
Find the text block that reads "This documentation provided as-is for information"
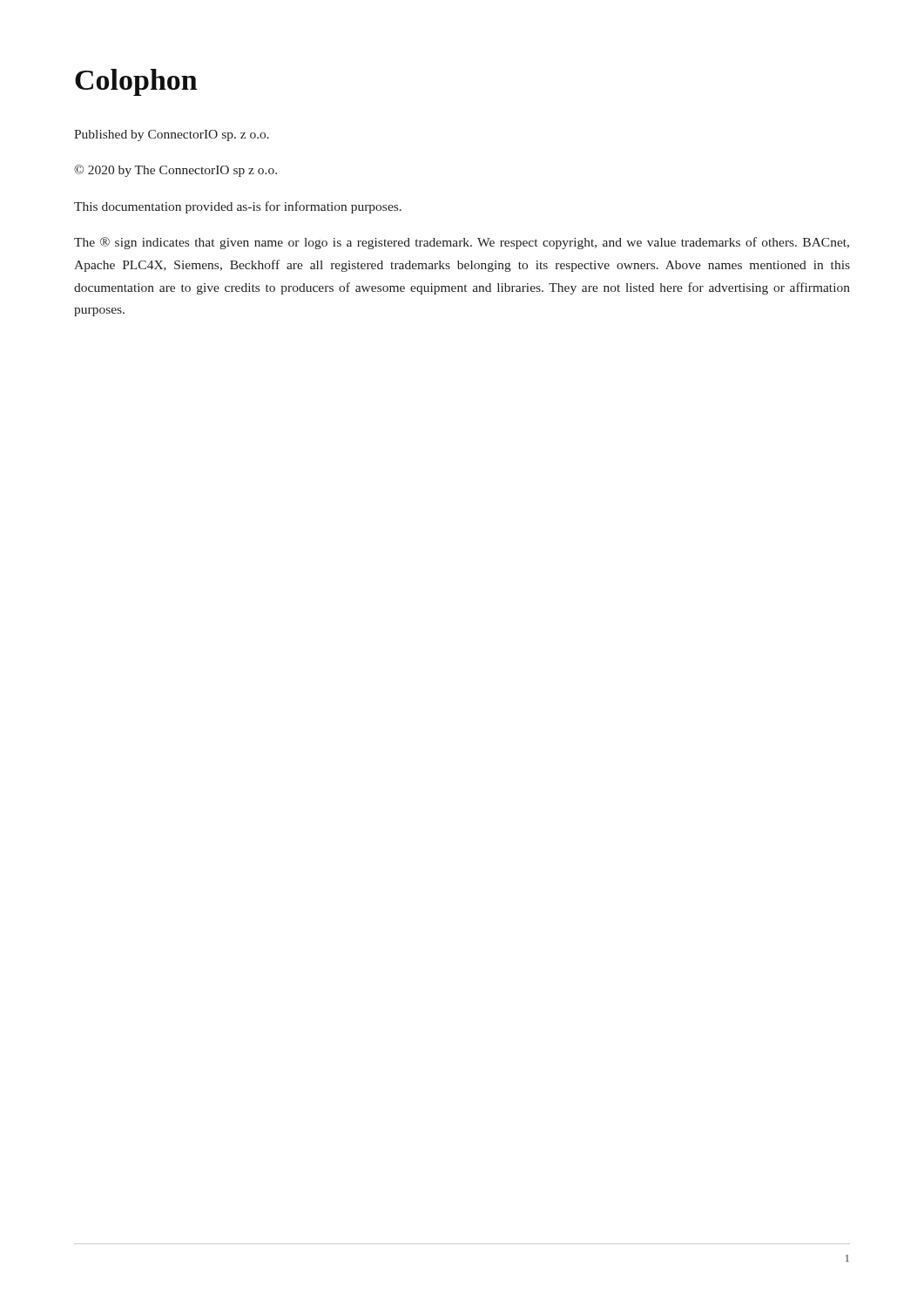238,206
